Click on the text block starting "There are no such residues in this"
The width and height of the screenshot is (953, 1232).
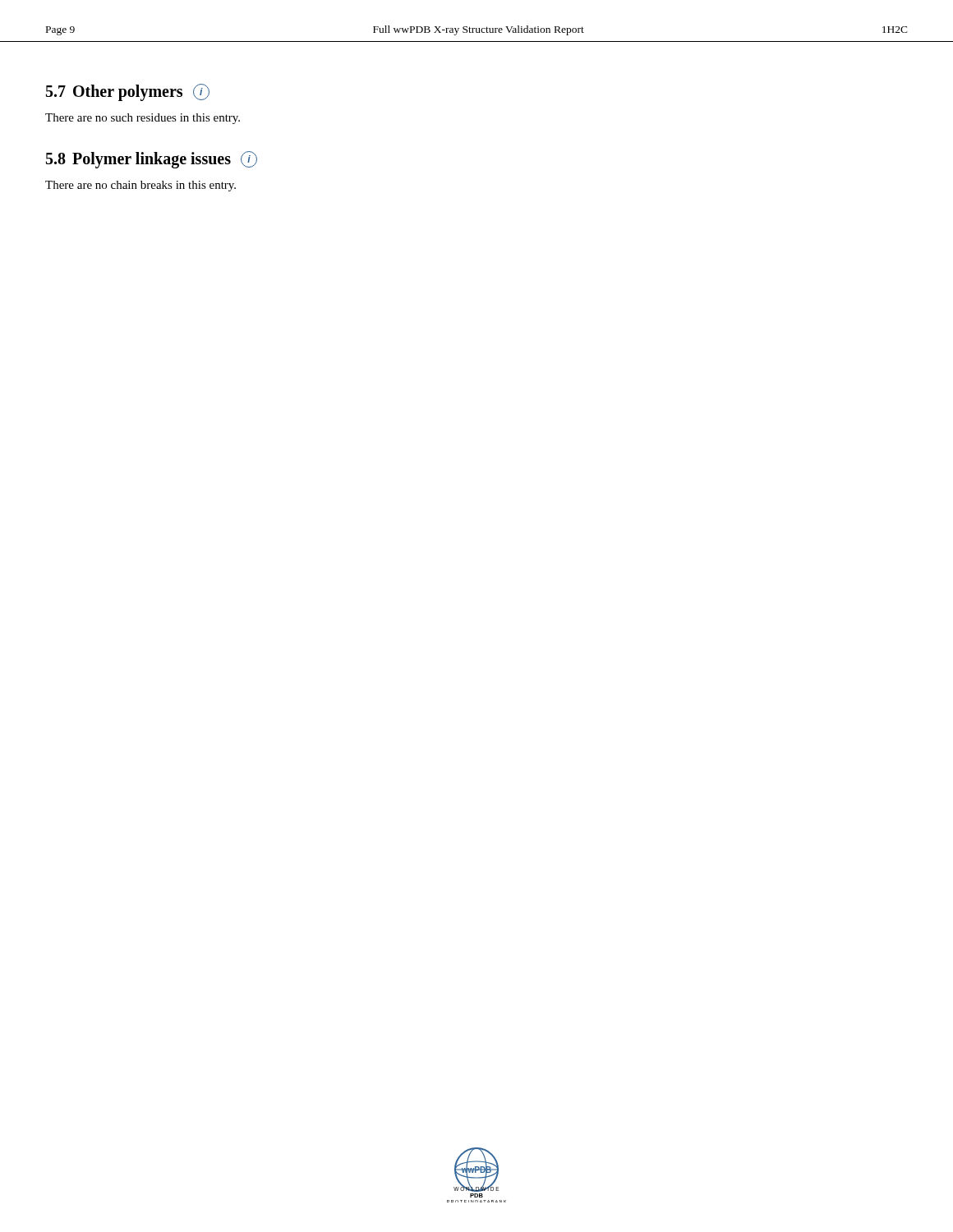(x=143, y=117)
